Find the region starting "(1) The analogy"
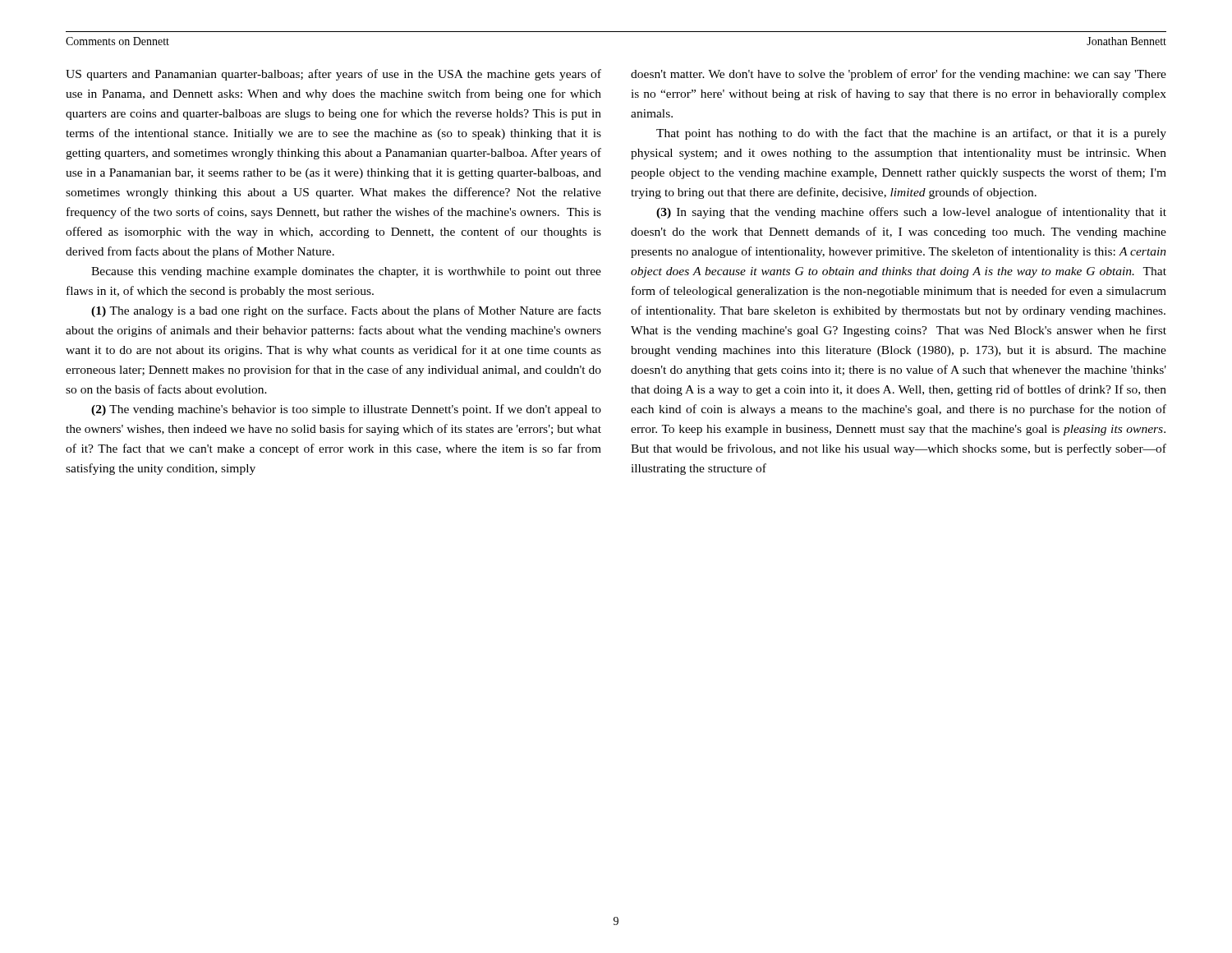The width and height of the screenshot is (1232, 953). click(333, 350)
